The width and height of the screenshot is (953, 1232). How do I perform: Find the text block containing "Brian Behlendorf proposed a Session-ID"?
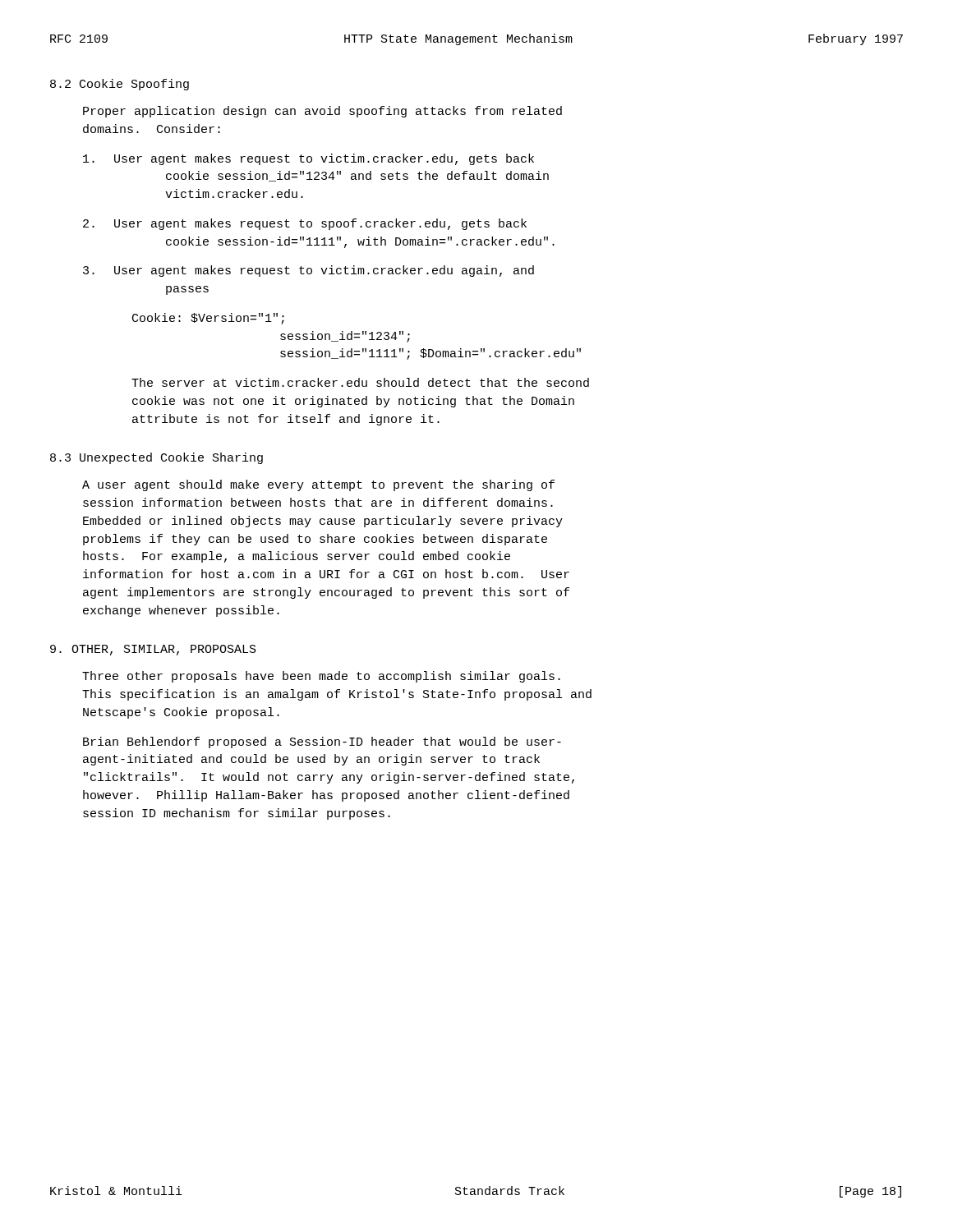[330, 778]
